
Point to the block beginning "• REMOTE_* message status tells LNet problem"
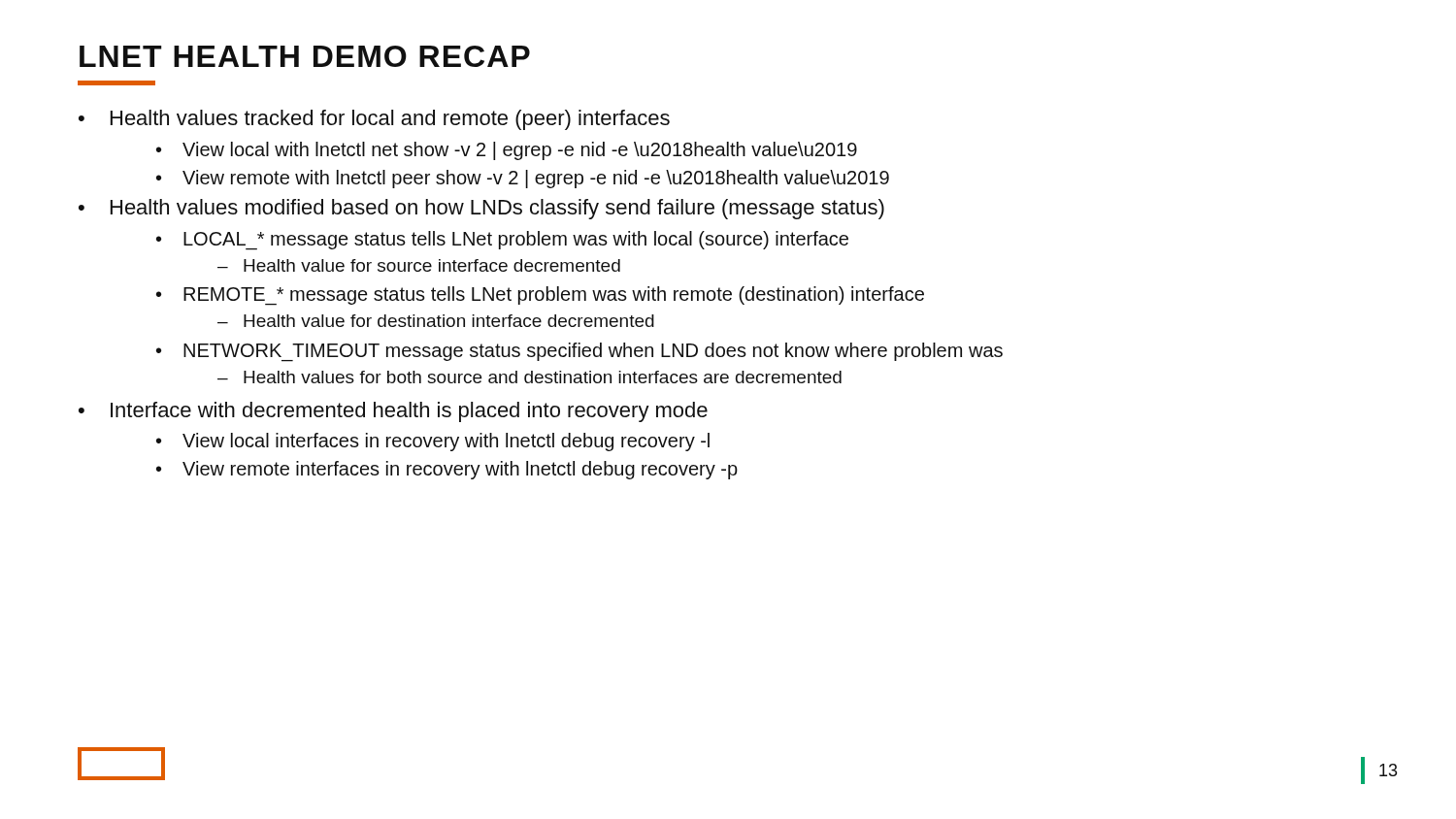tap(540, 294)
